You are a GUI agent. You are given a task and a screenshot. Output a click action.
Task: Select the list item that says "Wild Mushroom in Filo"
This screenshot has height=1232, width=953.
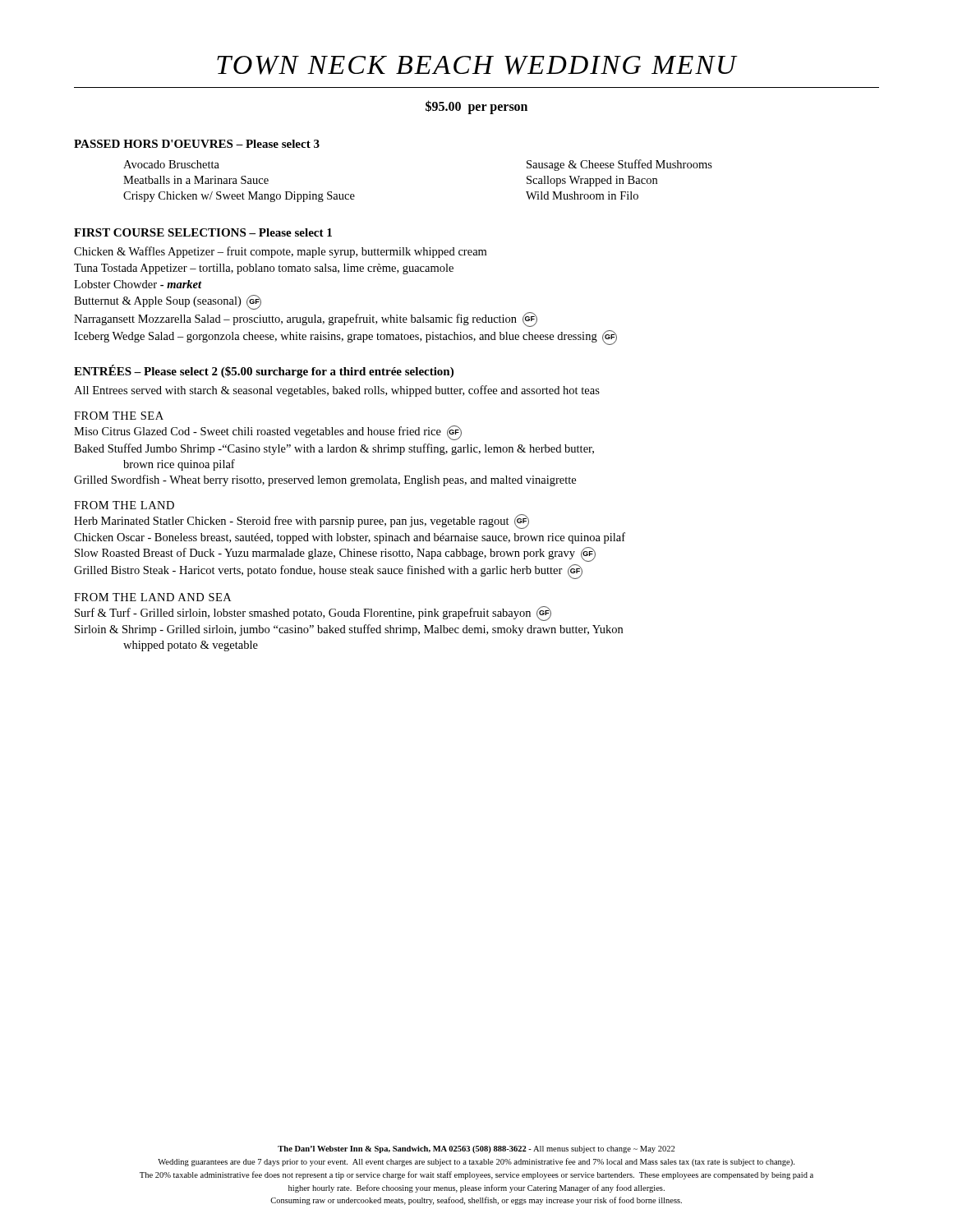click(582, 195)
